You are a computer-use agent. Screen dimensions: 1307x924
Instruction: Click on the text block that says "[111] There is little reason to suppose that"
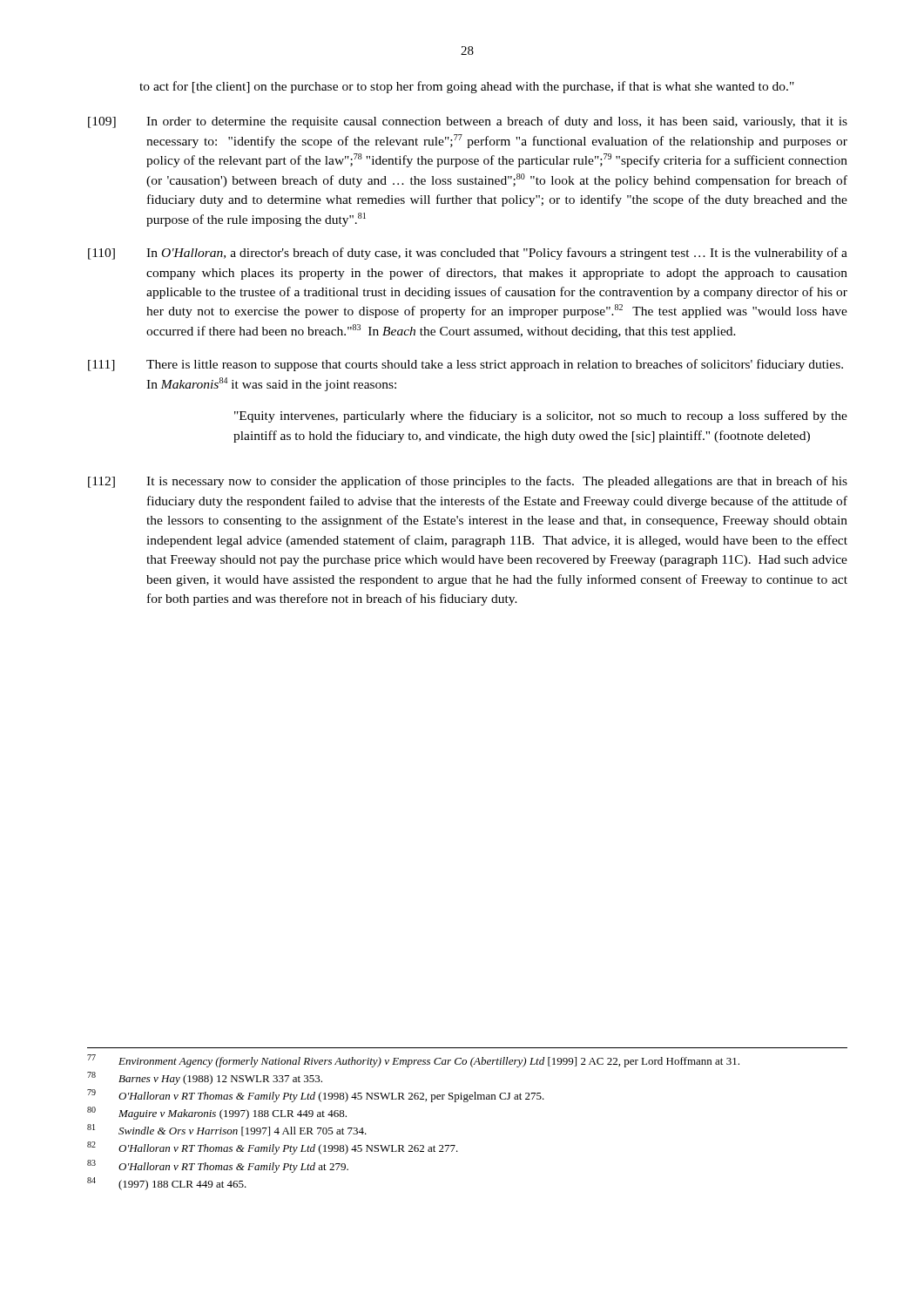[467, 406]
